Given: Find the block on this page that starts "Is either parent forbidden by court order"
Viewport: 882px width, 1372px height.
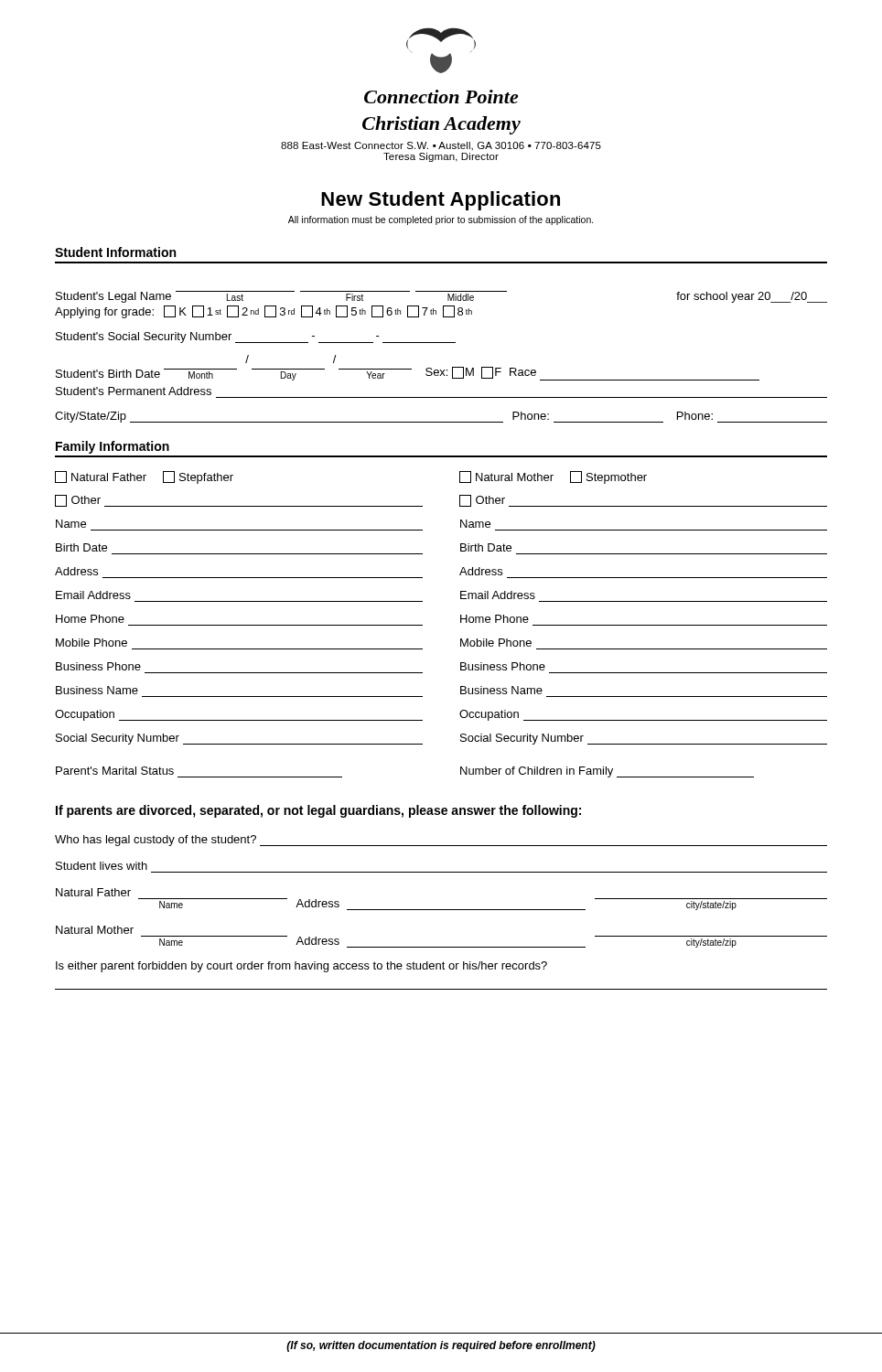Looking at the screenshot, I should [x=441, y=974].
